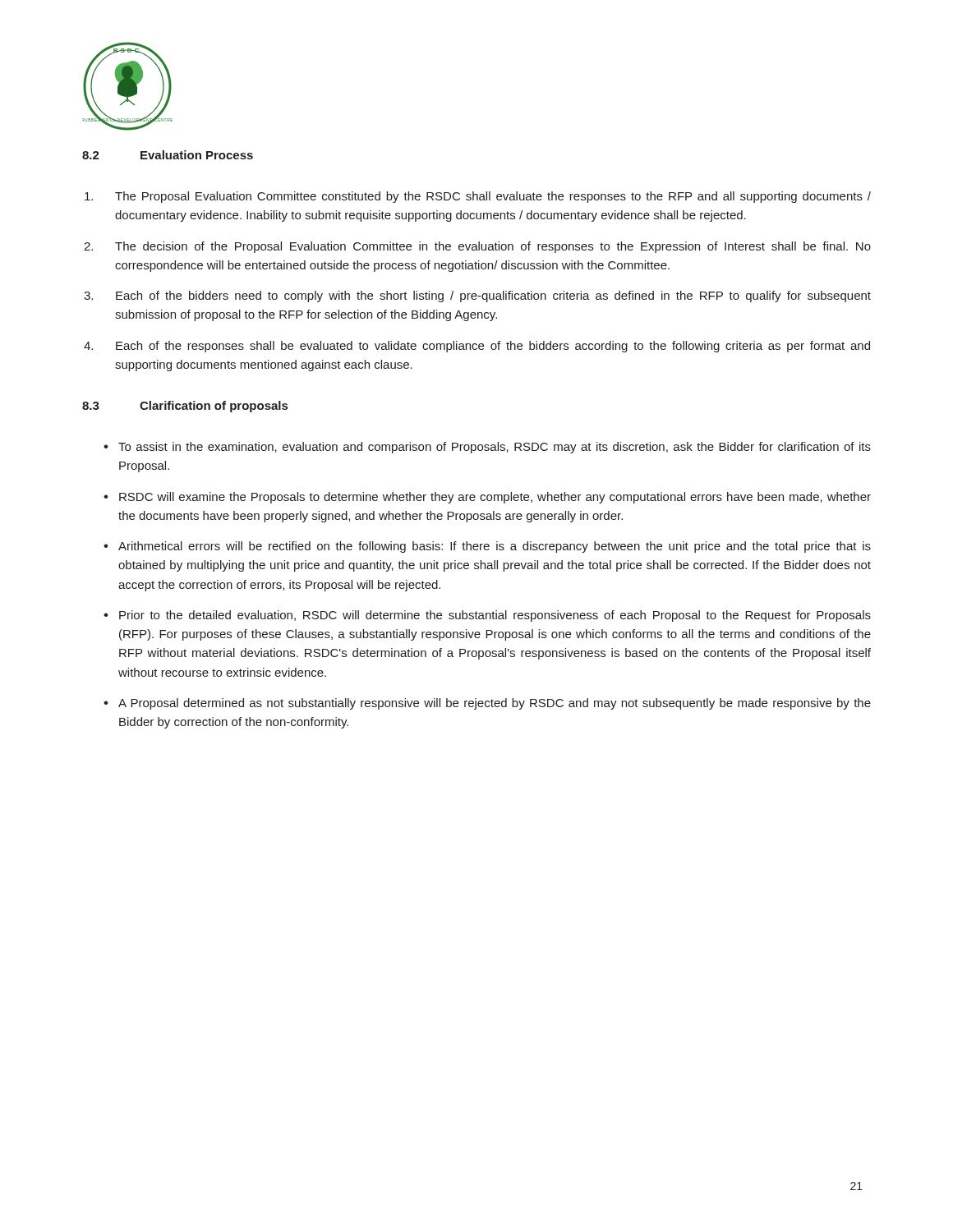The width and height of the screenshot is (953, 1232).
Task: Find the list item with the text "Arithmetical errors will be"
Action: click(495, 565)
